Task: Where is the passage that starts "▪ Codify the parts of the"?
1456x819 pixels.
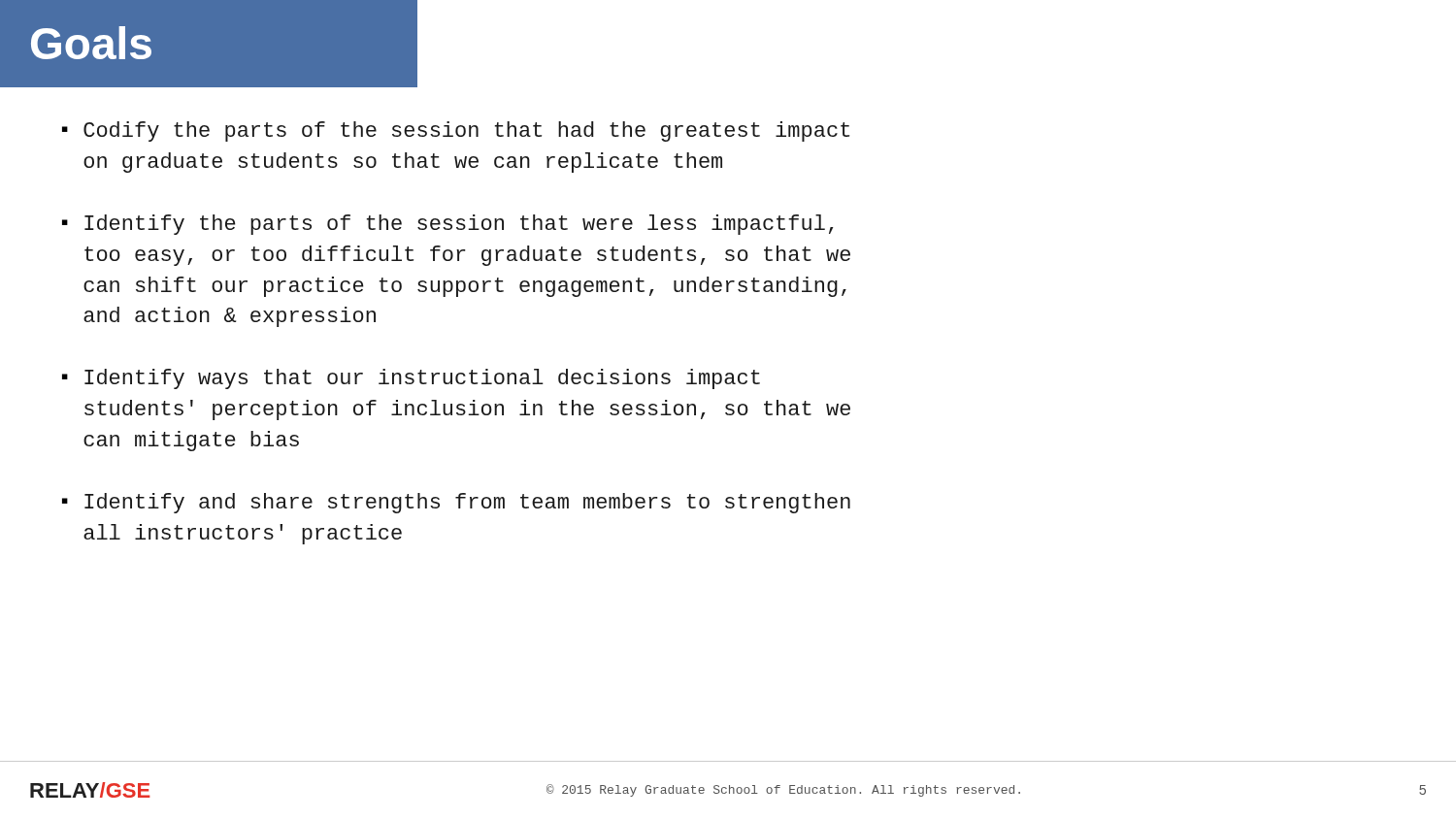Action: [455, 147]
